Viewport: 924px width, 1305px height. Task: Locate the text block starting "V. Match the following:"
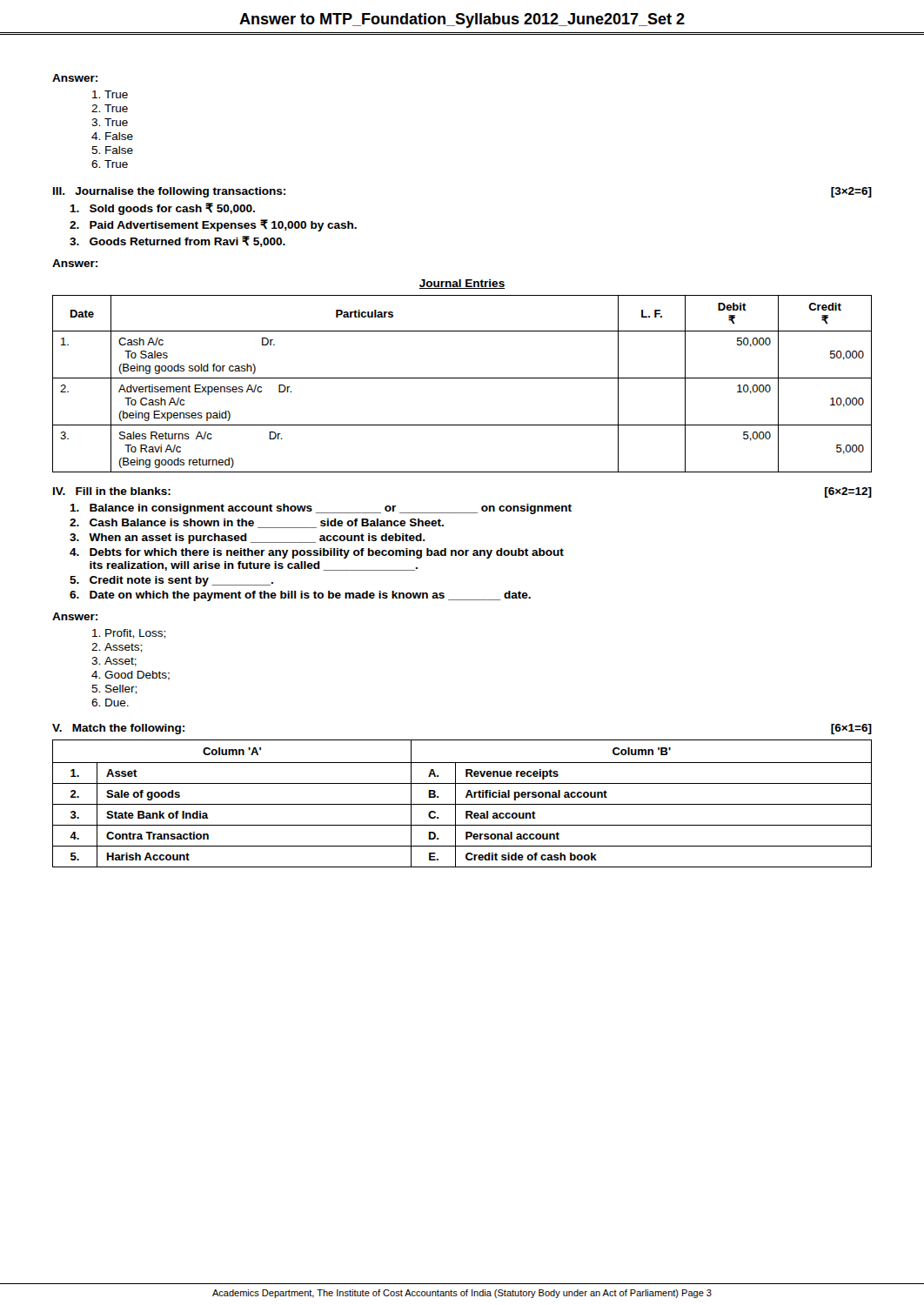click(x=119, y=728)
